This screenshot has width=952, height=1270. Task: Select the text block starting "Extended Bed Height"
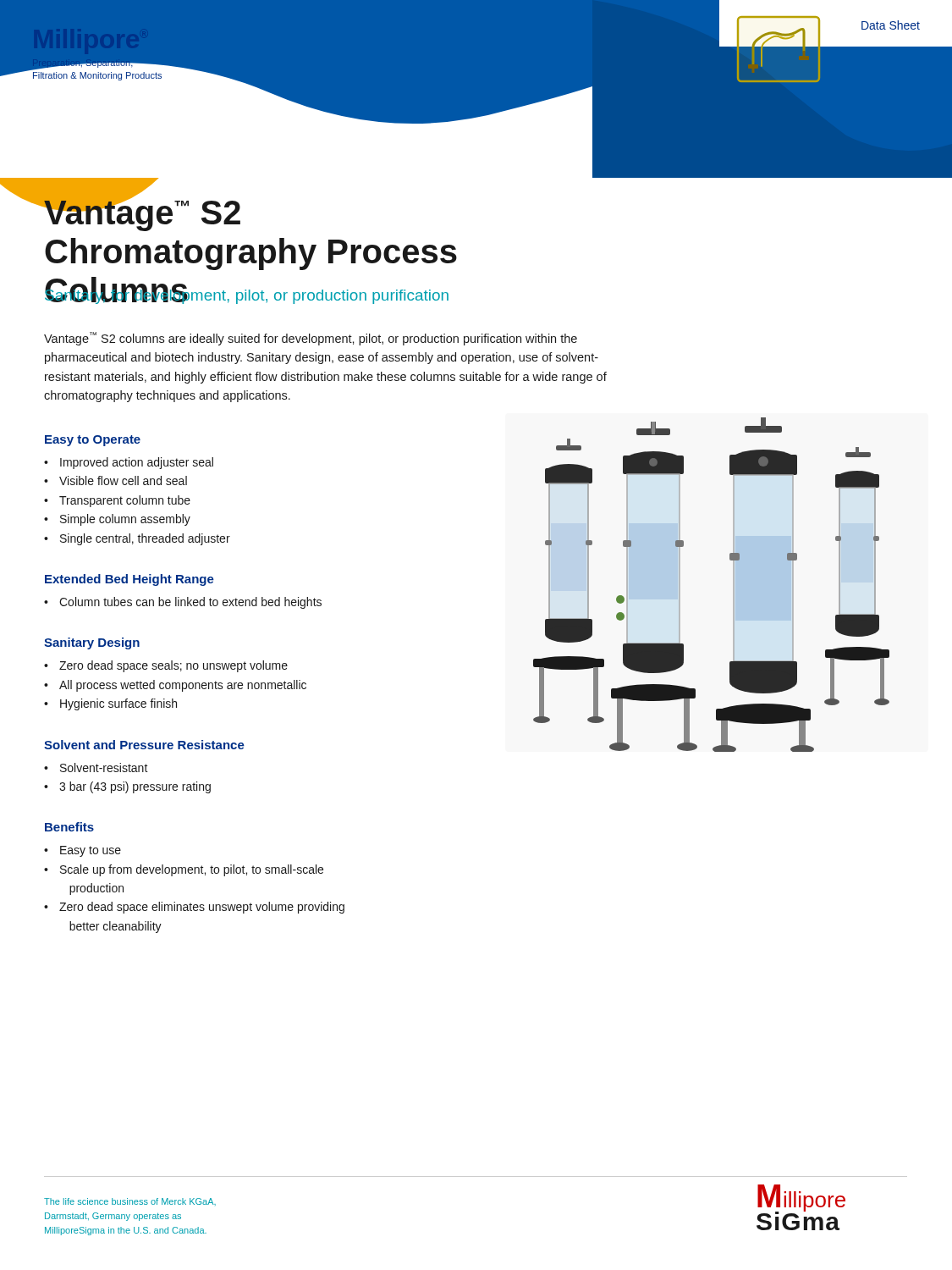(251, 592)
